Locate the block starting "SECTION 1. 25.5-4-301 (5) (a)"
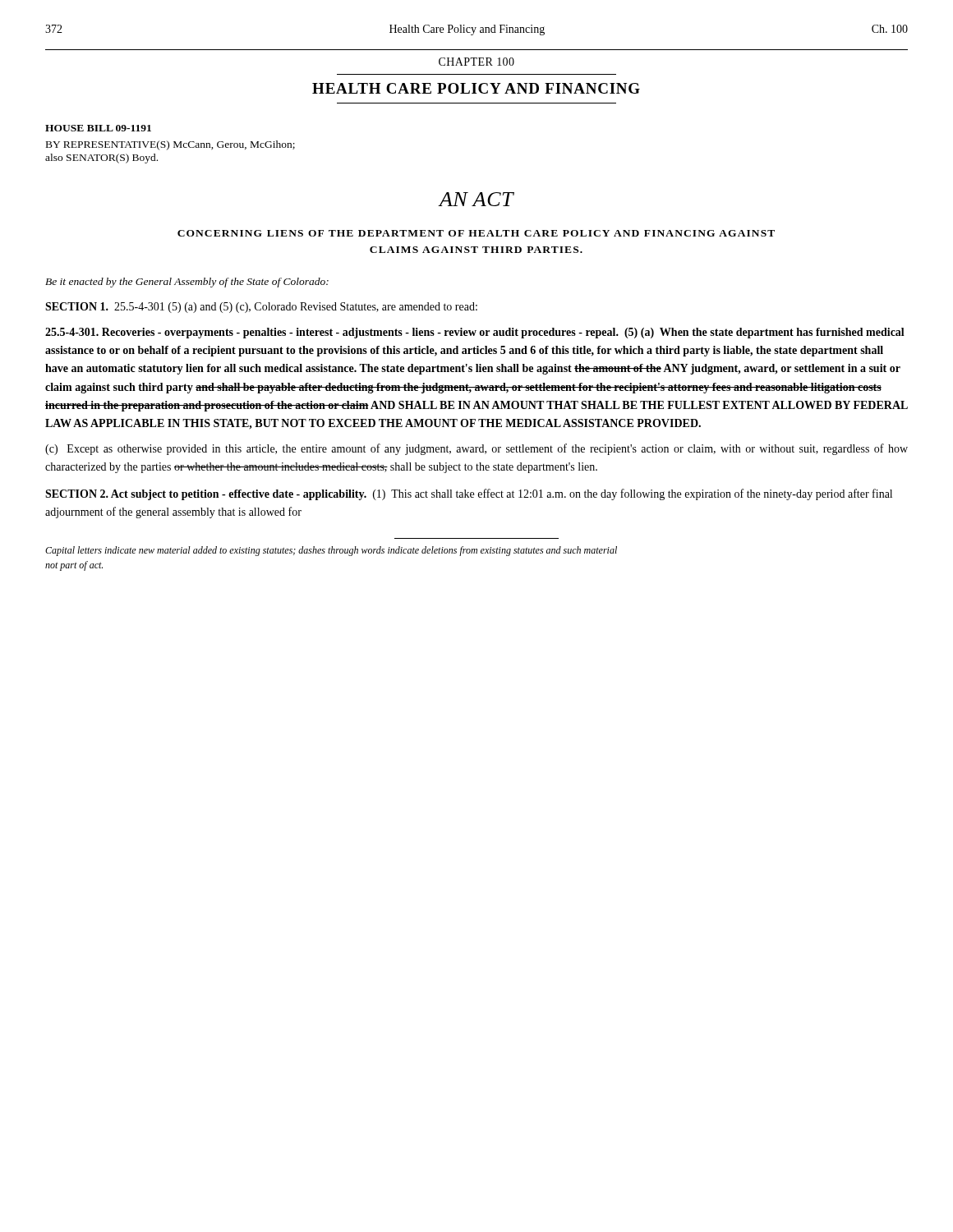 tap(262, 306)
